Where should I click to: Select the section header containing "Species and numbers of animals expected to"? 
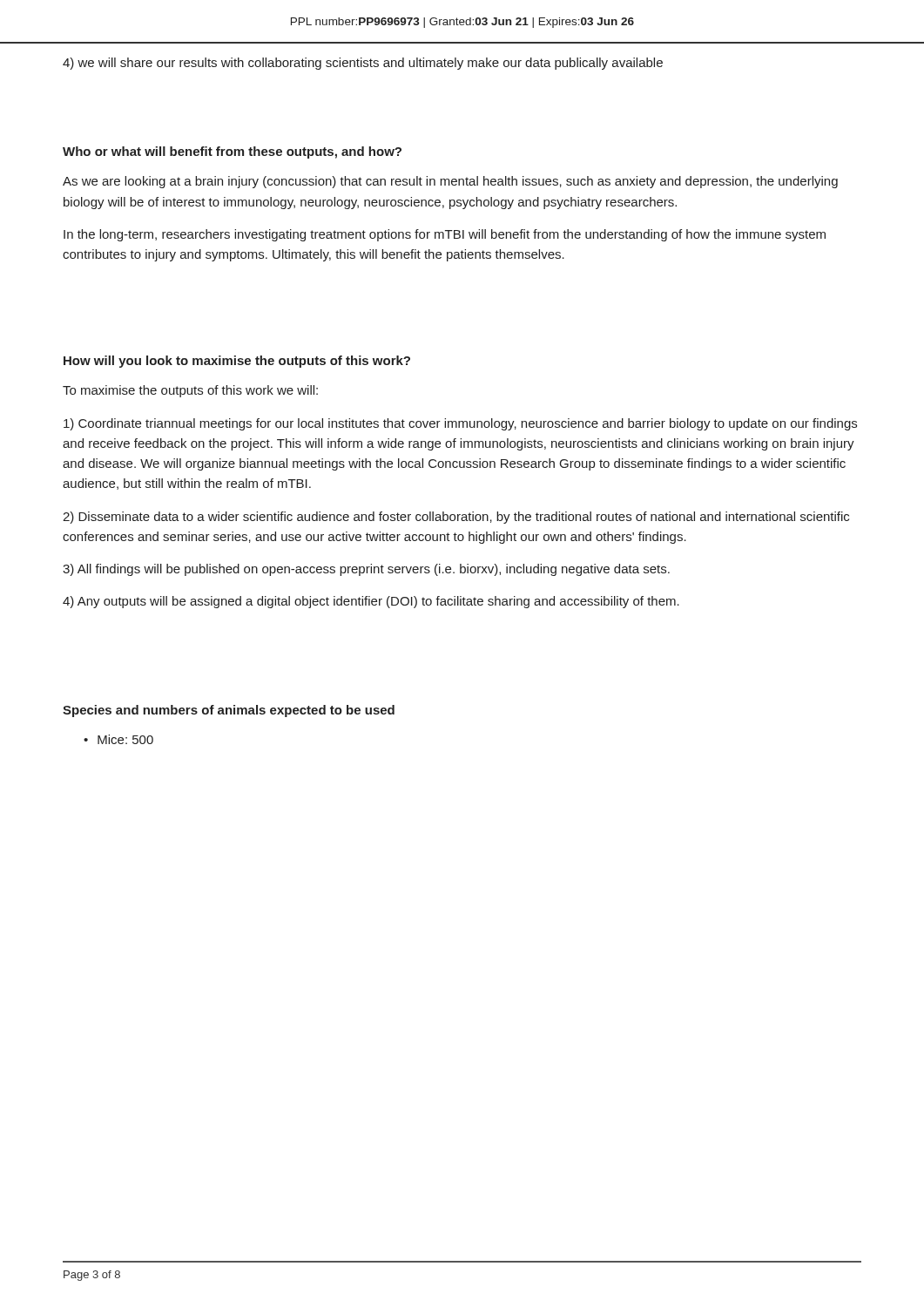click(x=229, y=709)
